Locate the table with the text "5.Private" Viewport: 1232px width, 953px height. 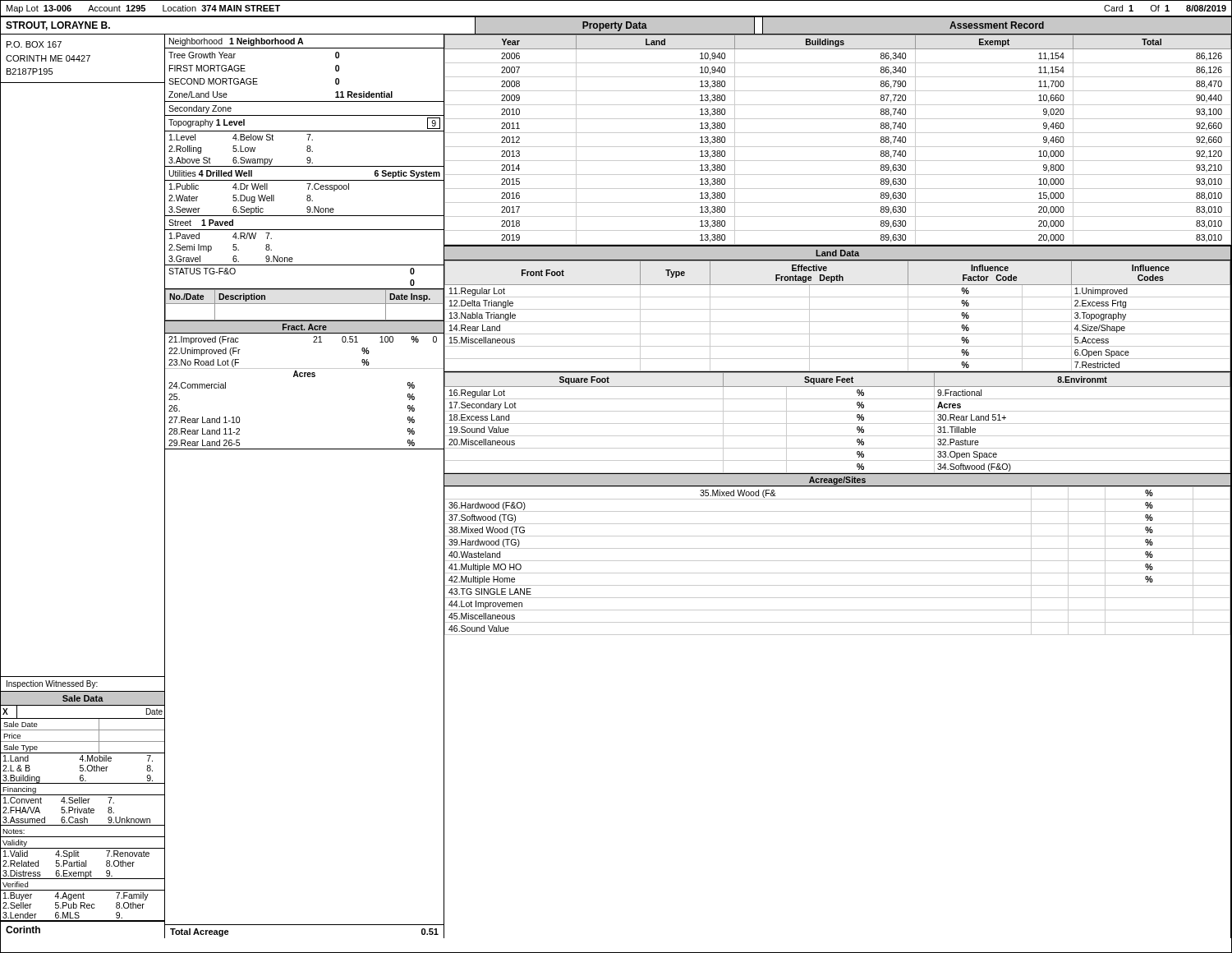click(83, 810)
